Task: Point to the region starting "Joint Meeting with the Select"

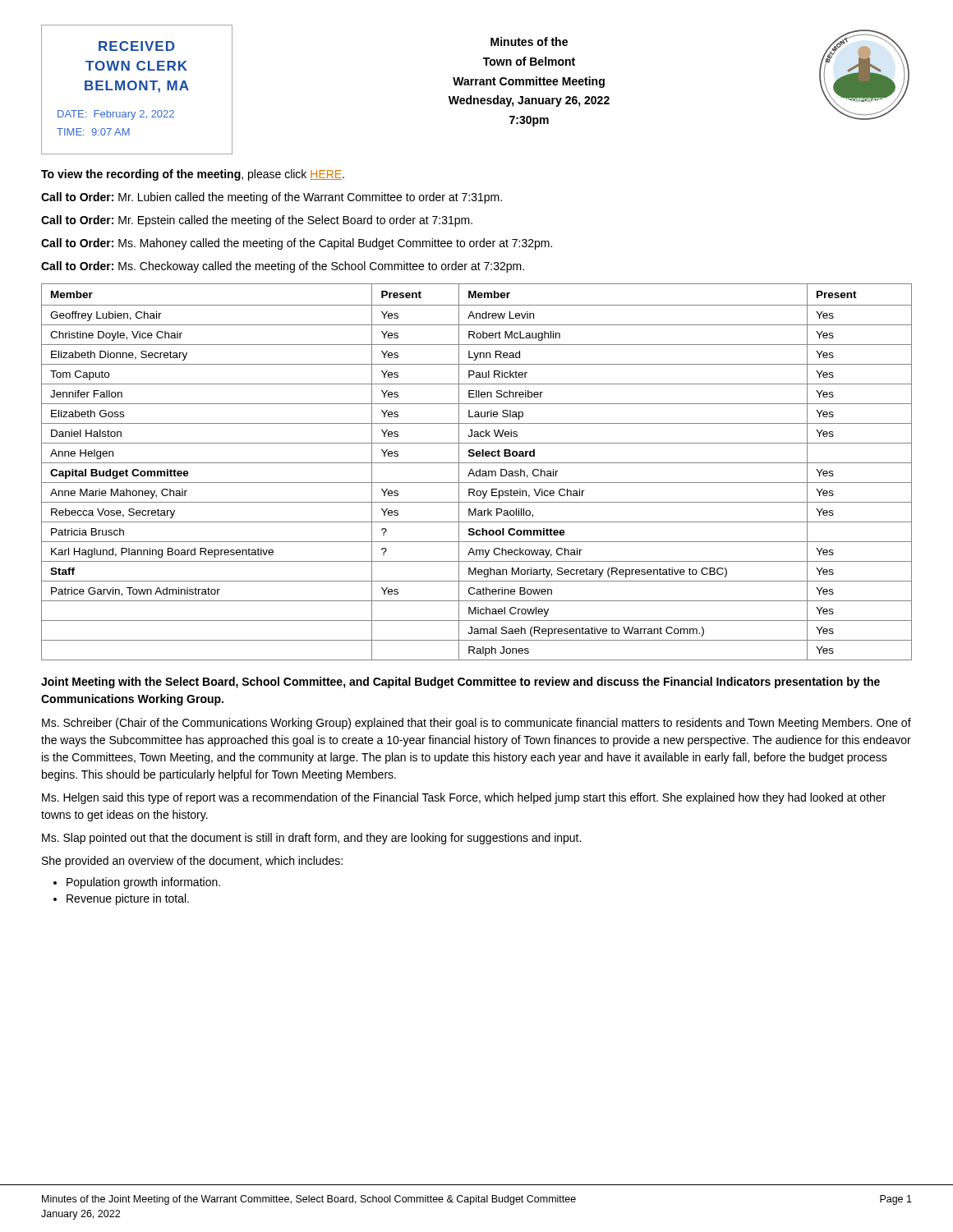Action: click(461, 690)
